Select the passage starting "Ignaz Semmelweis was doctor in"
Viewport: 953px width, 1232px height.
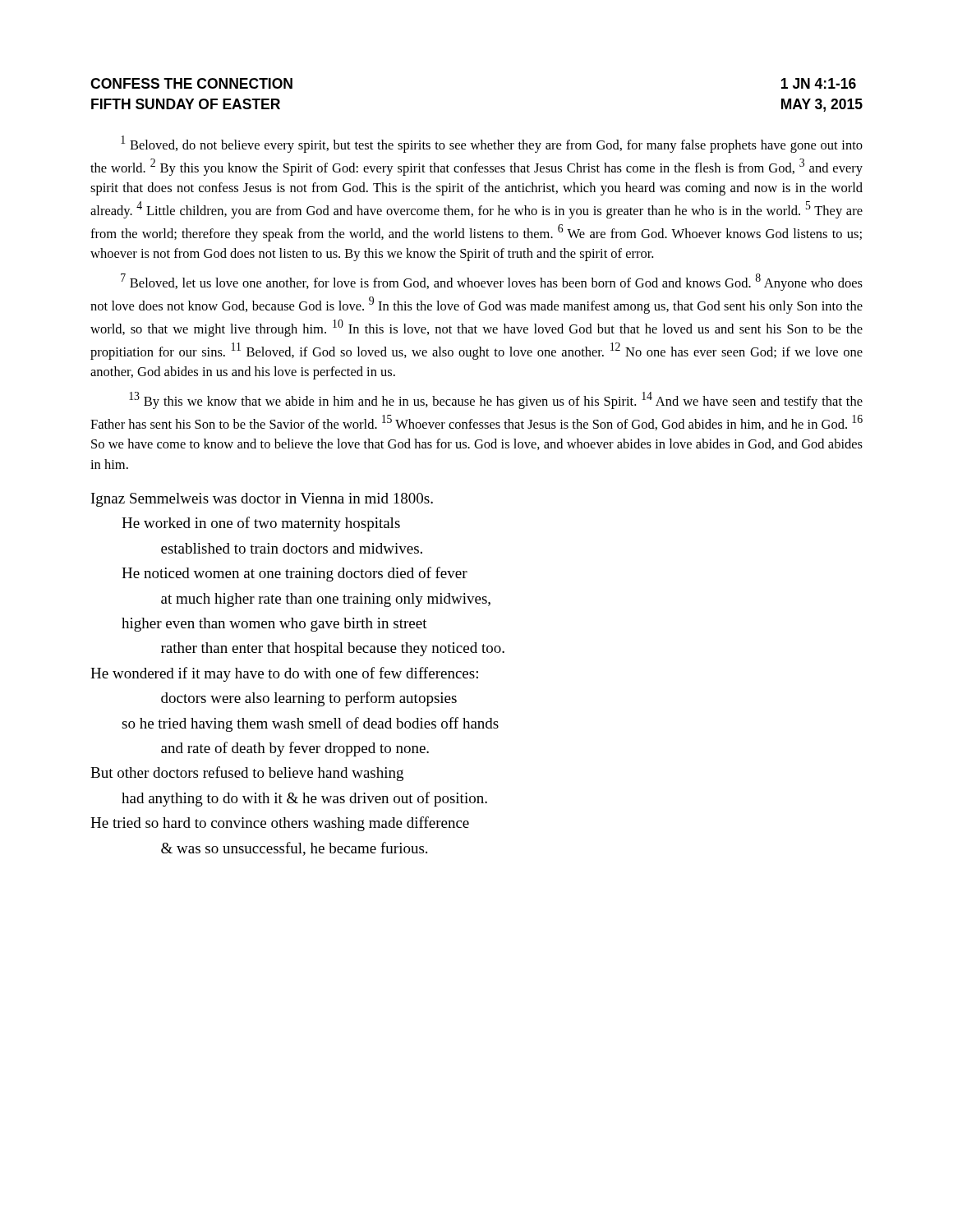click(476, 673)
